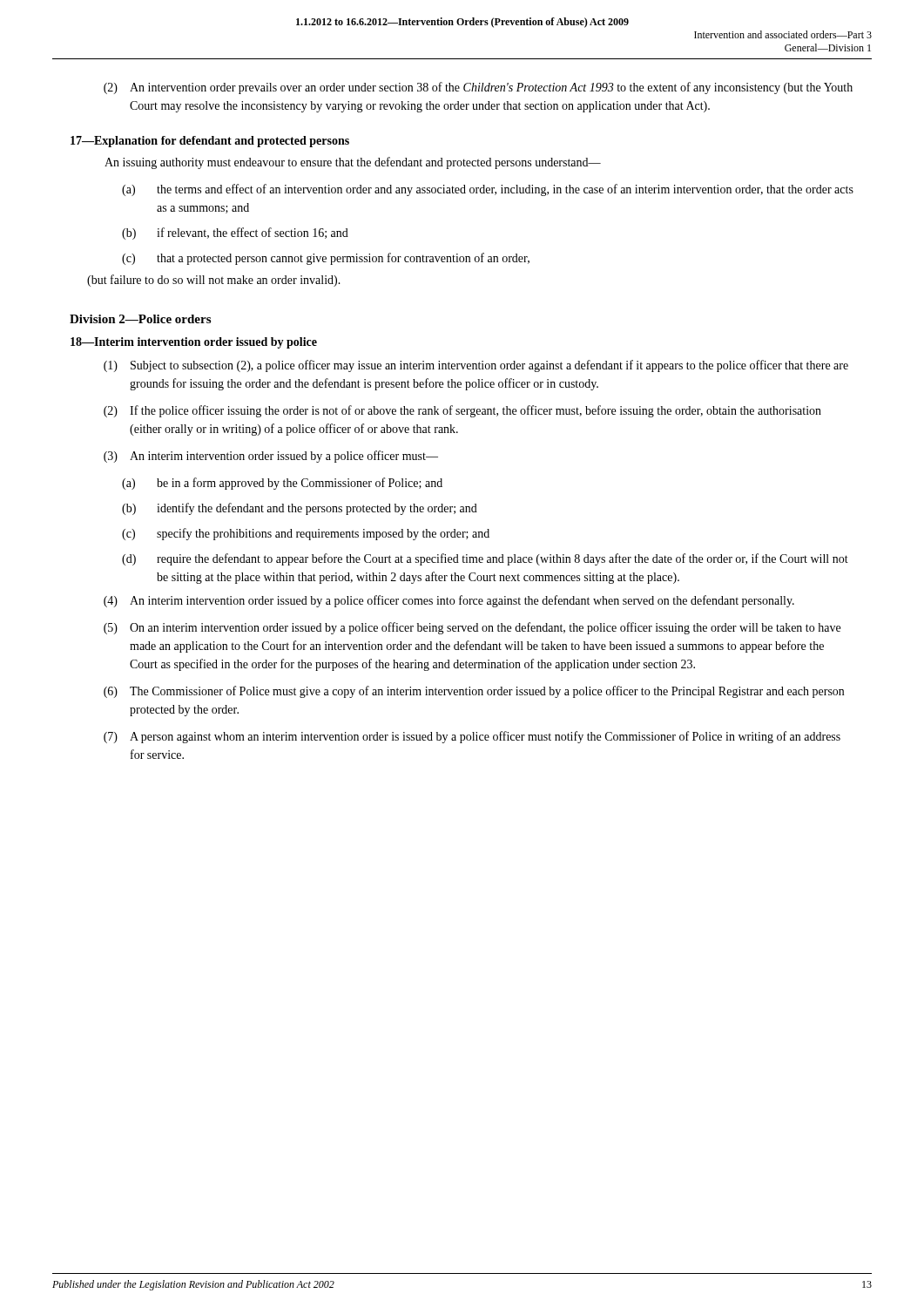Locate the section header containing "17—Explanation for defendant"
The image size is (924, 1307).
point(210,141)
